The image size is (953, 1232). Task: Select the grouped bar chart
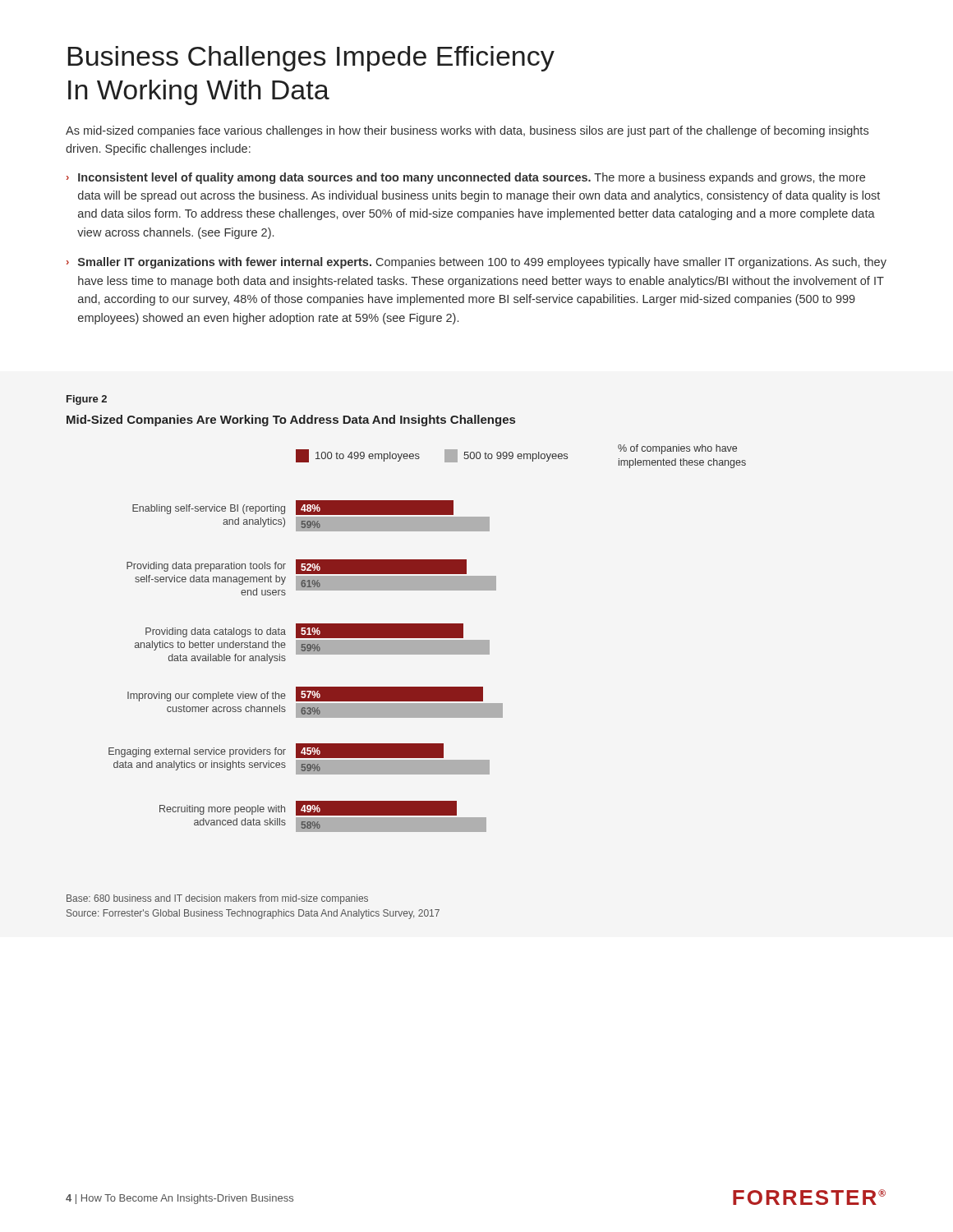[x=476, y=678]
